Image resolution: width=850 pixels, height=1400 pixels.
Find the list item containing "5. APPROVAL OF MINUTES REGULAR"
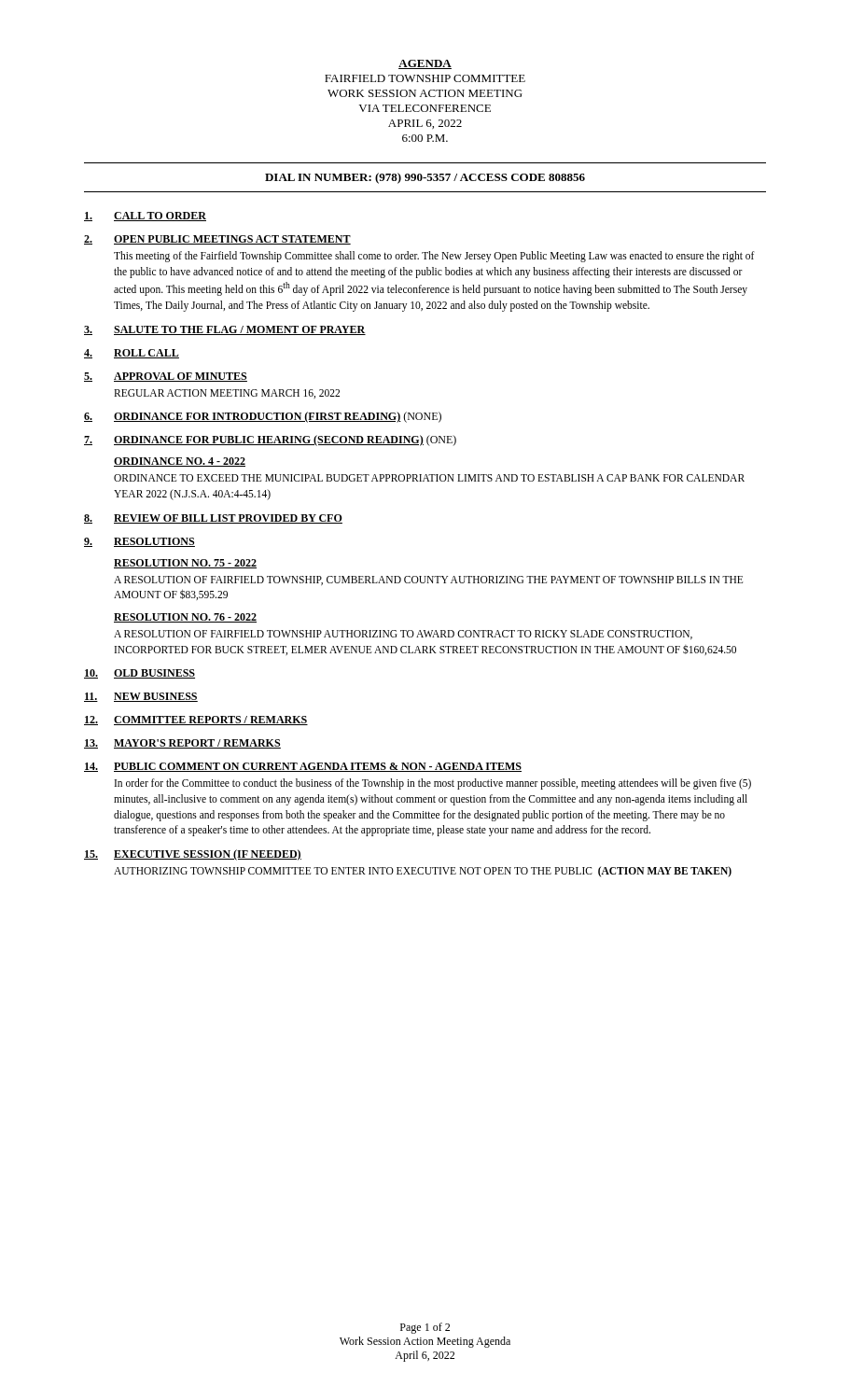(166, 377)
